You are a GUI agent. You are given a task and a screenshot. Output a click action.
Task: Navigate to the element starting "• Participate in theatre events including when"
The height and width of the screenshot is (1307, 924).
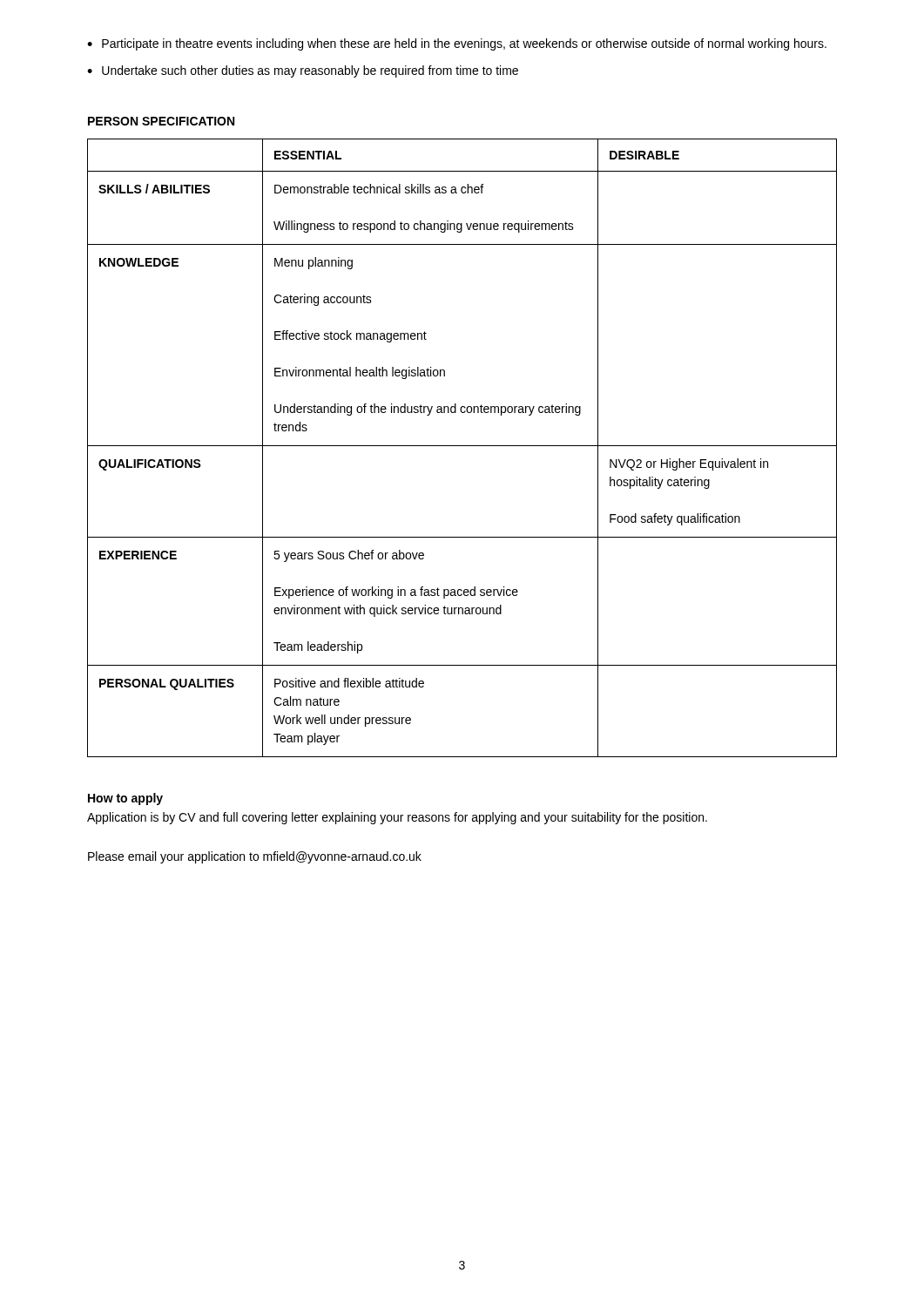pos(462,45)
